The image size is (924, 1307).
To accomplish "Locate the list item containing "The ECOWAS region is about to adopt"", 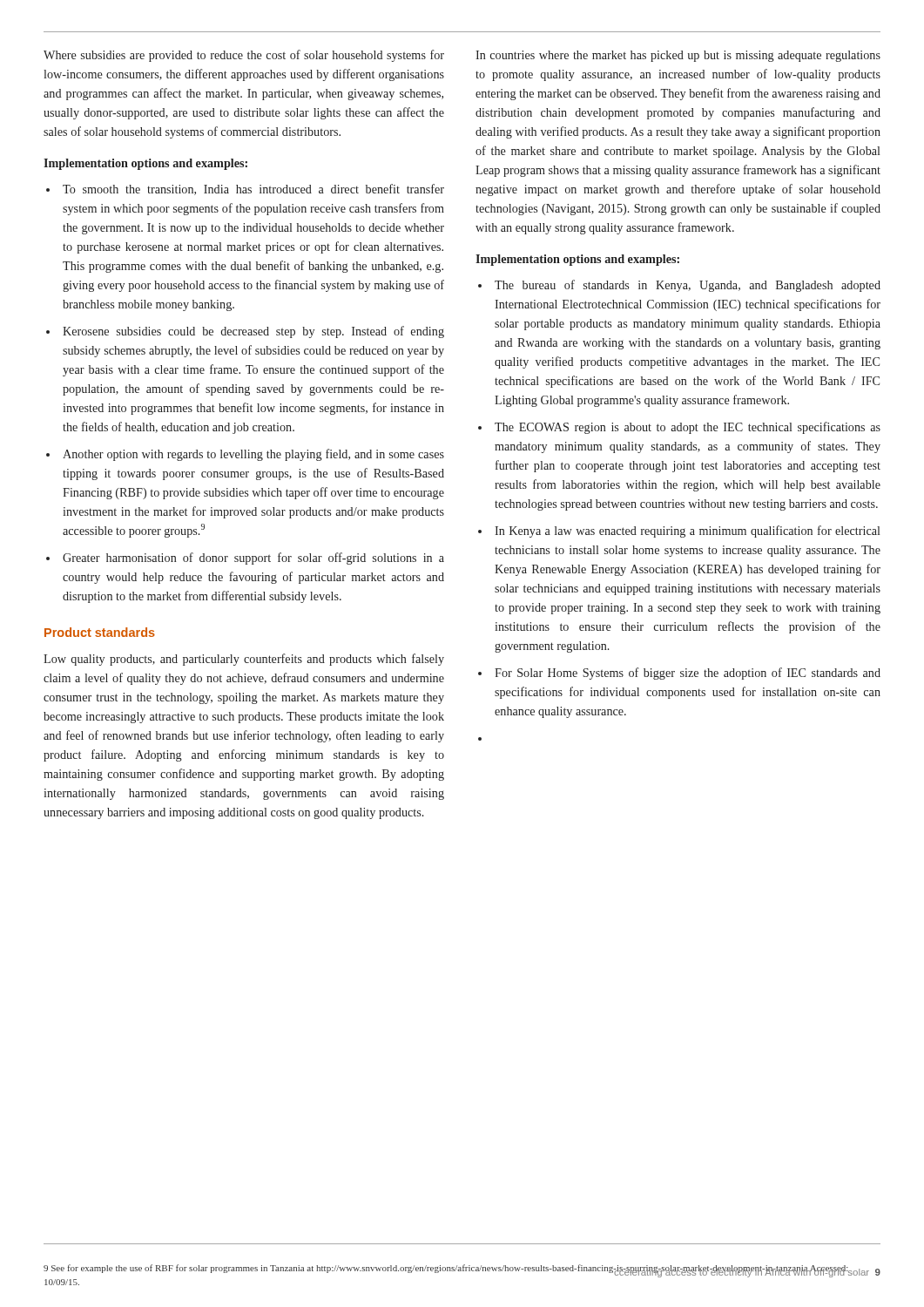I will point(688,465).
